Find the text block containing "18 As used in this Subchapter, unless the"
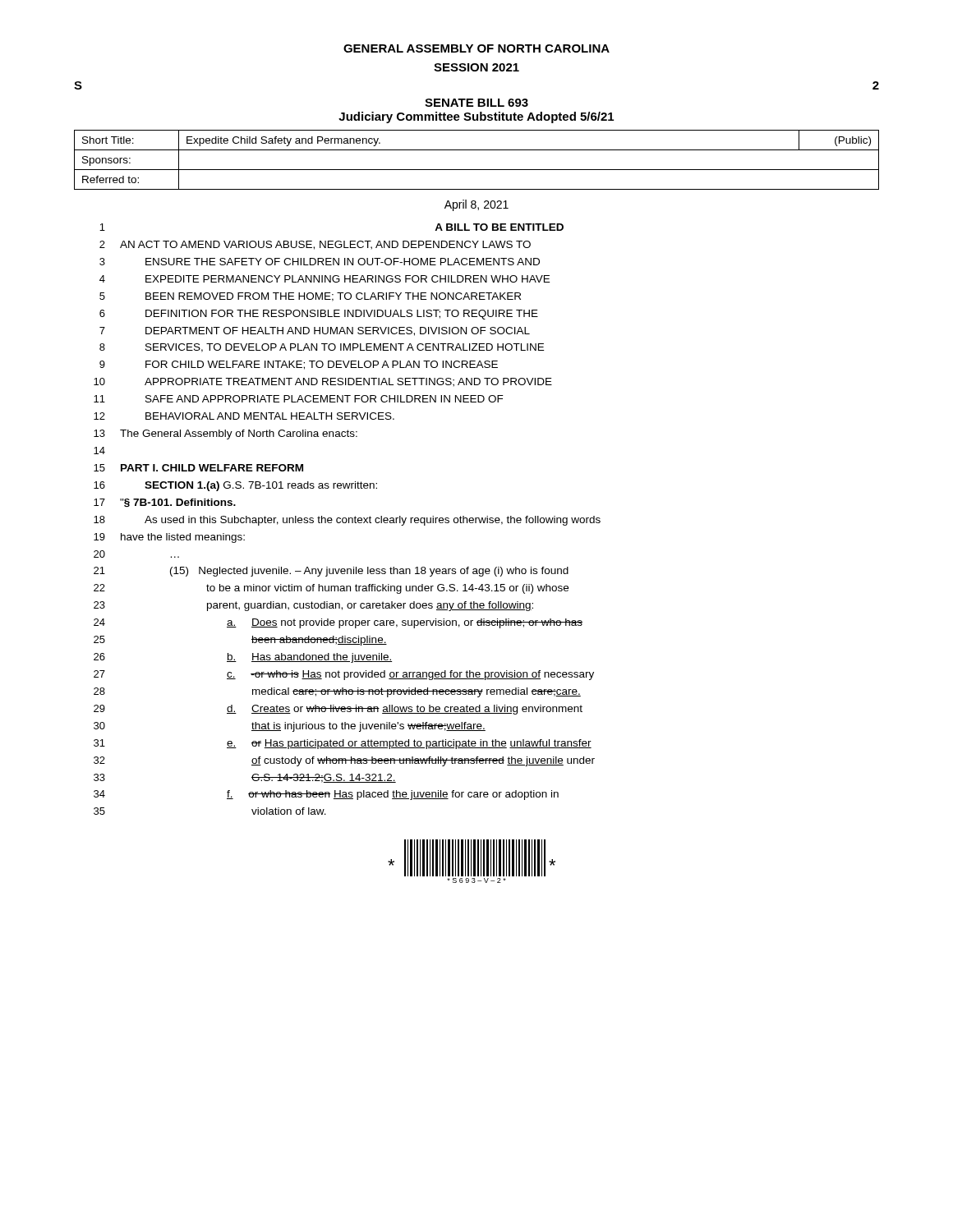This screenshot has height=1232, width=953. pos(476,520)
